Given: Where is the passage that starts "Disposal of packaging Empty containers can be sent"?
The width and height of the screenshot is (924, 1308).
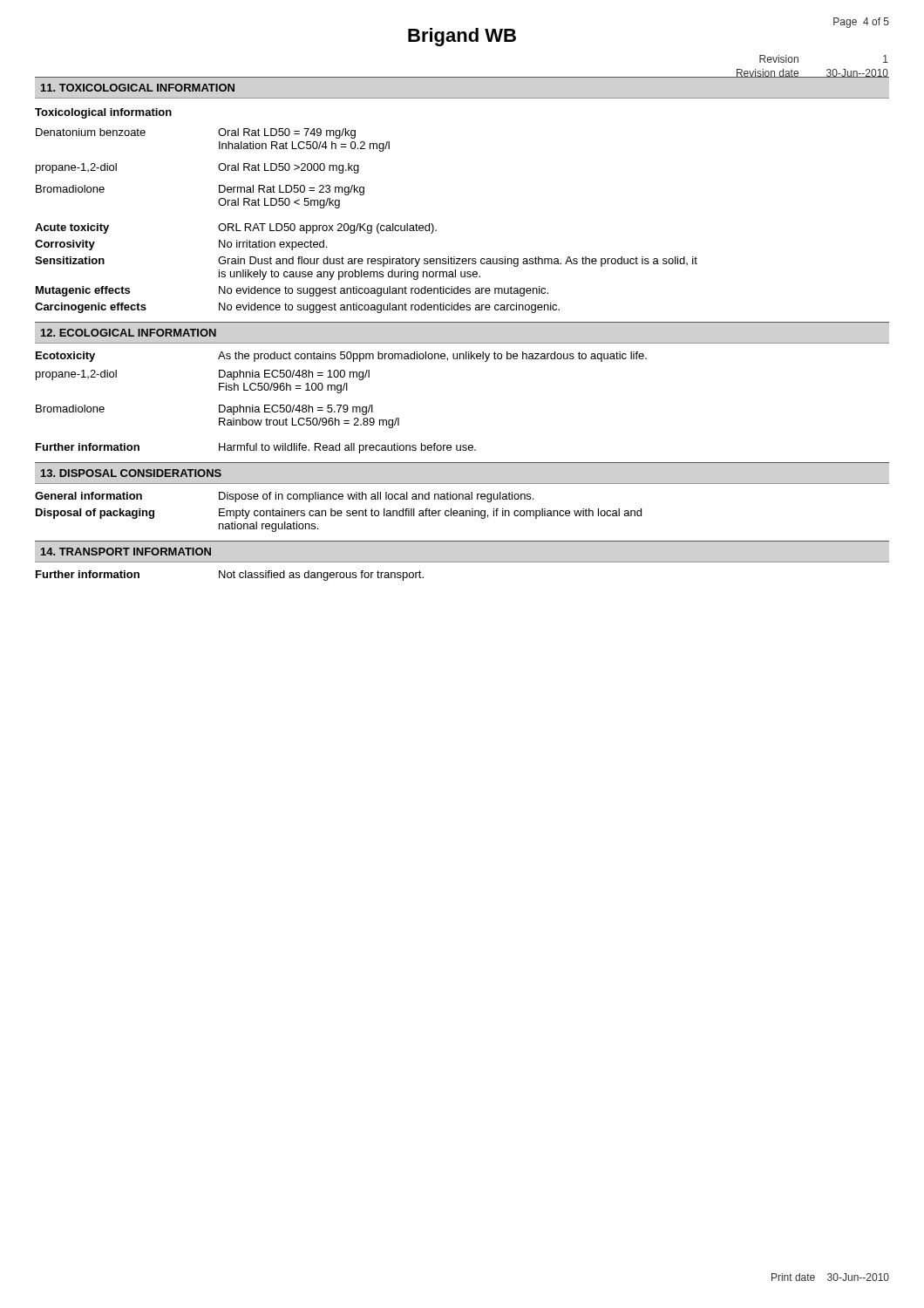Looking at the screenshot, I should click(x=462, y=519).
